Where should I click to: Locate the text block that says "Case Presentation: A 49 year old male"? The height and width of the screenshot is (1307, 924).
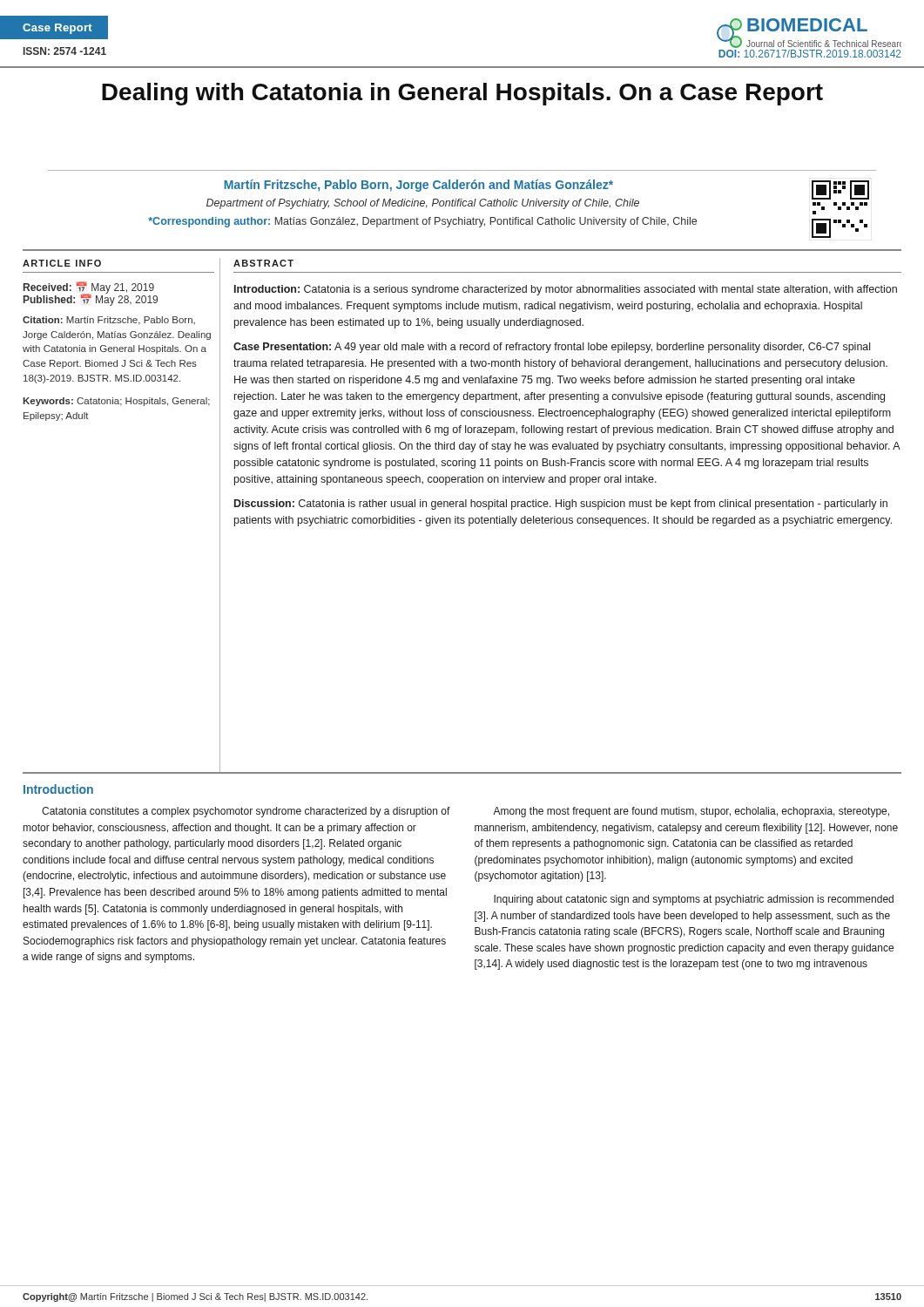click(x=567, y=413)
